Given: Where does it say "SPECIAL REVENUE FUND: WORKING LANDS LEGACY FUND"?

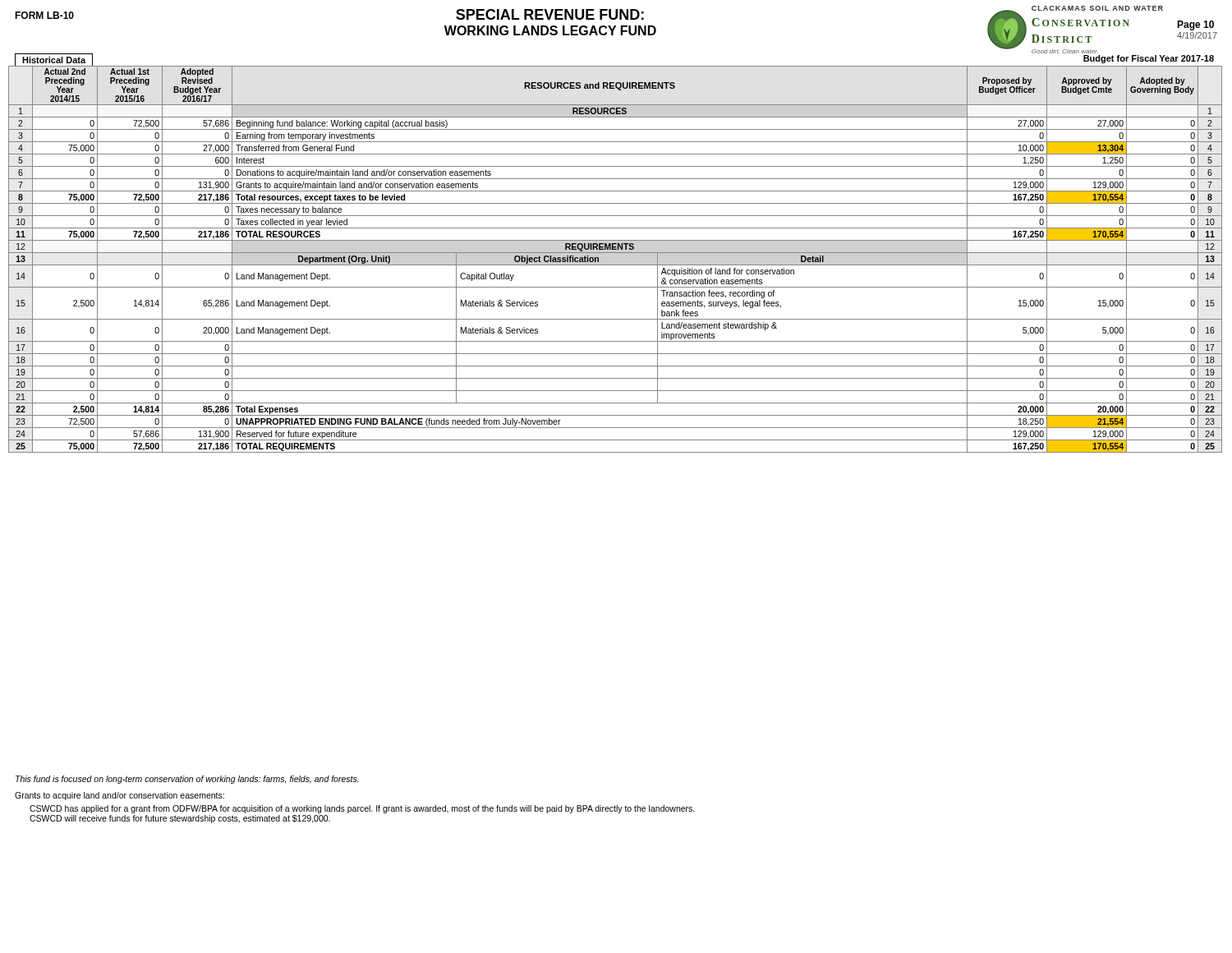Looking at the screenshot, I should pos(550,23).
